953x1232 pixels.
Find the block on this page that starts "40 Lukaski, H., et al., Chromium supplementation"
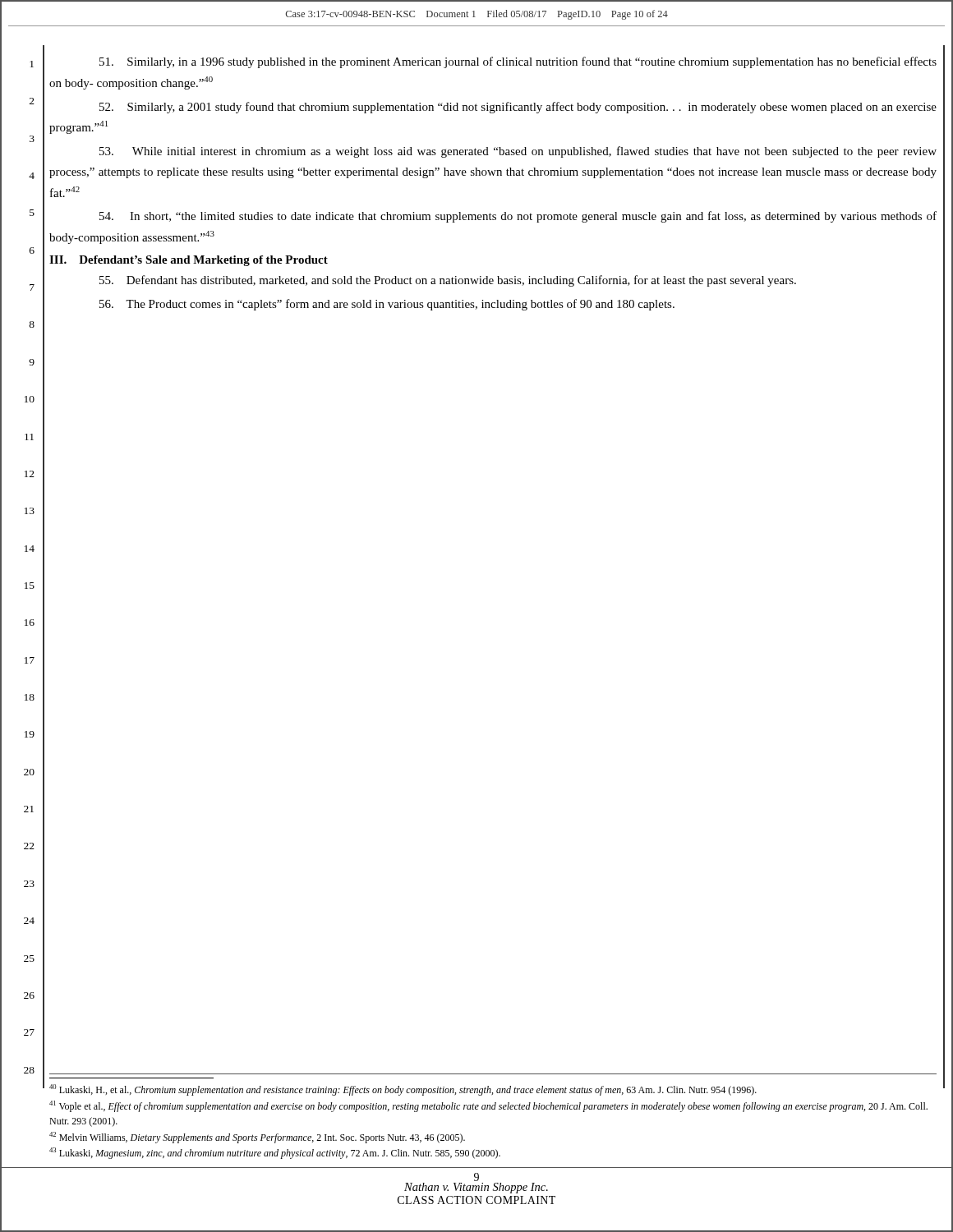pyautogui.click(x=493, y=1120)
